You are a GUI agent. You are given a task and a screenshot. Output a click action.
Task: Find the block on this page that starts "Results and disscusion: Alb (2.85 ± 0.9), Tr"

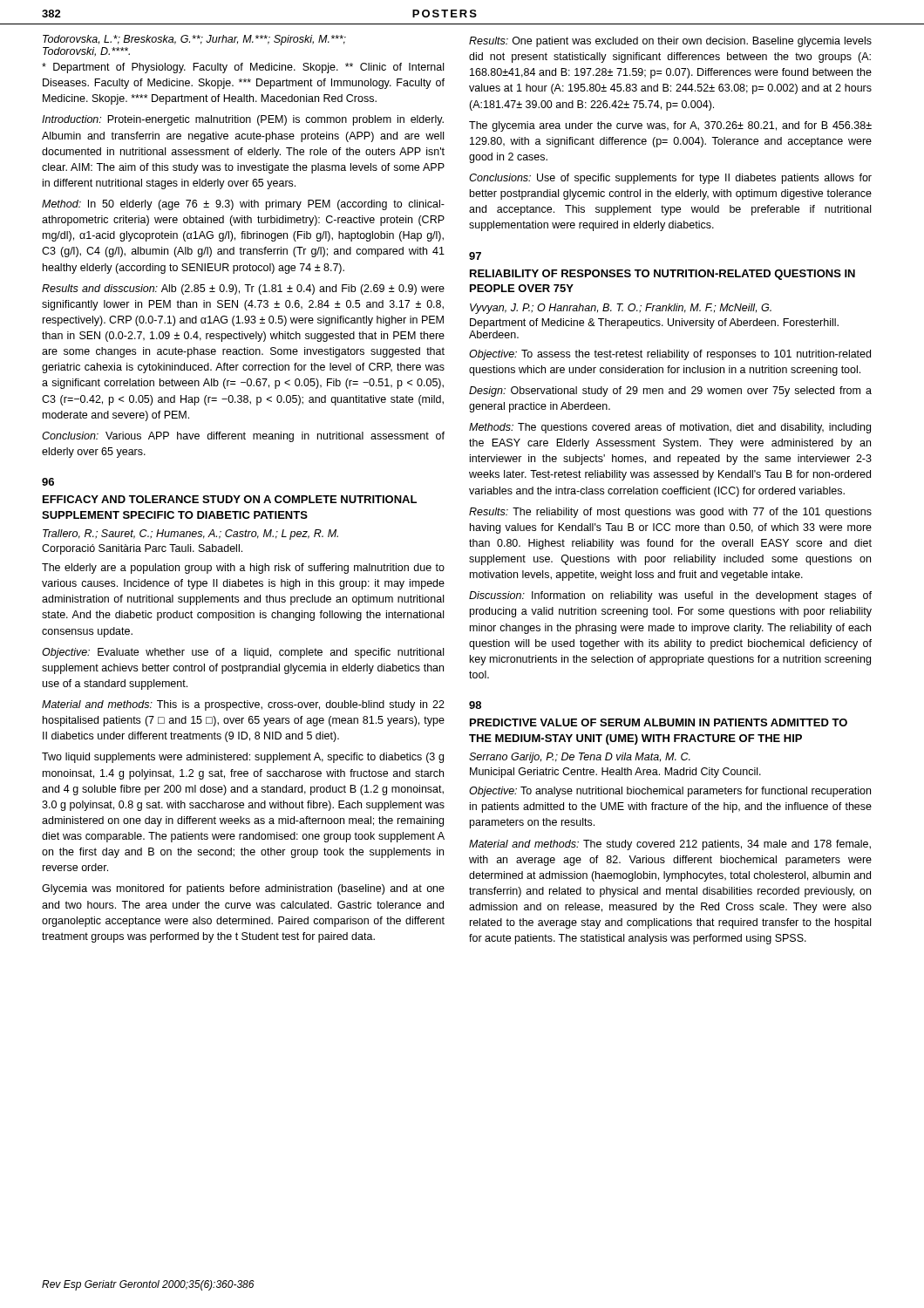[243, 352]
